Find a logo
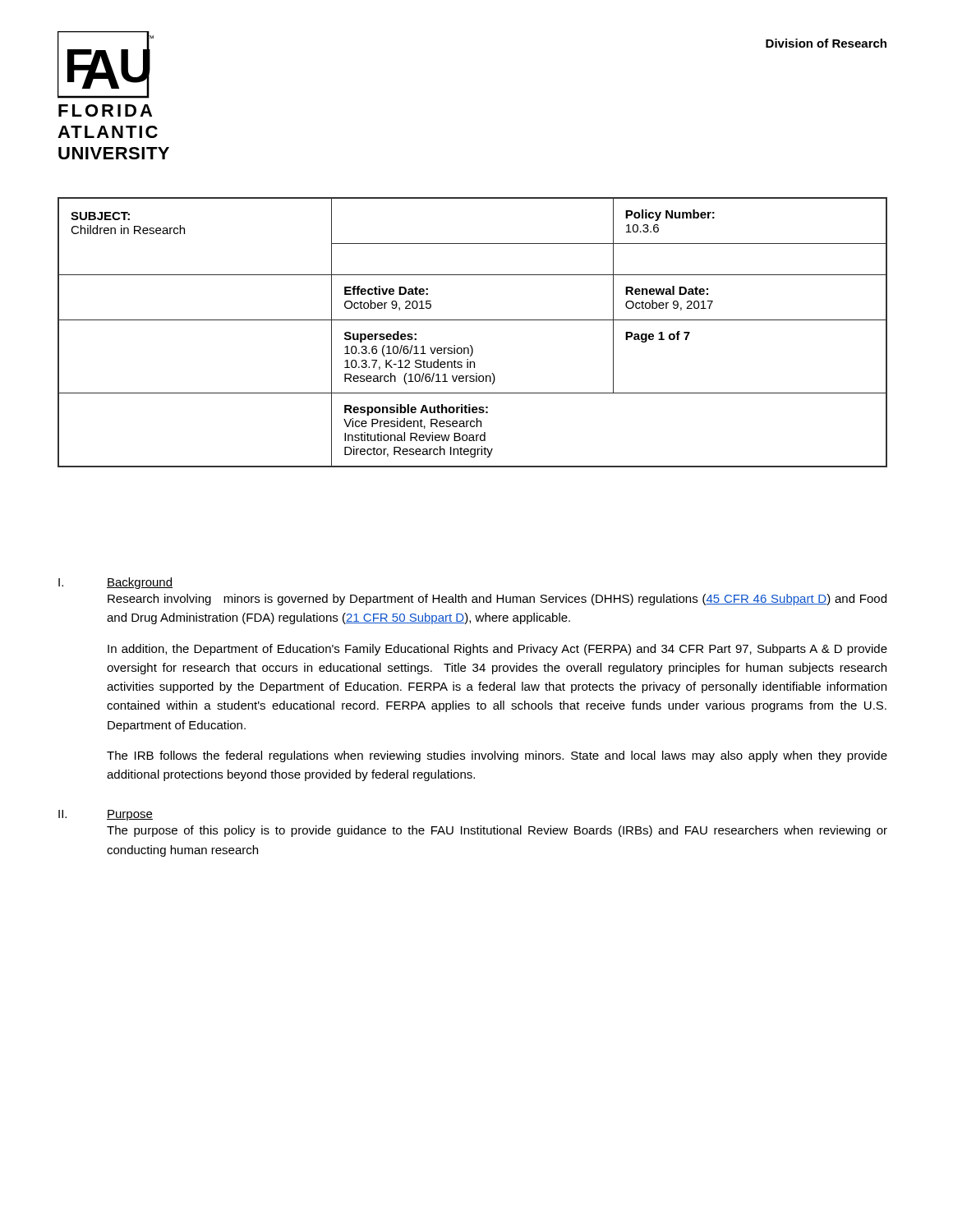This screenshot has height=1232, width=953. [136, 103]
